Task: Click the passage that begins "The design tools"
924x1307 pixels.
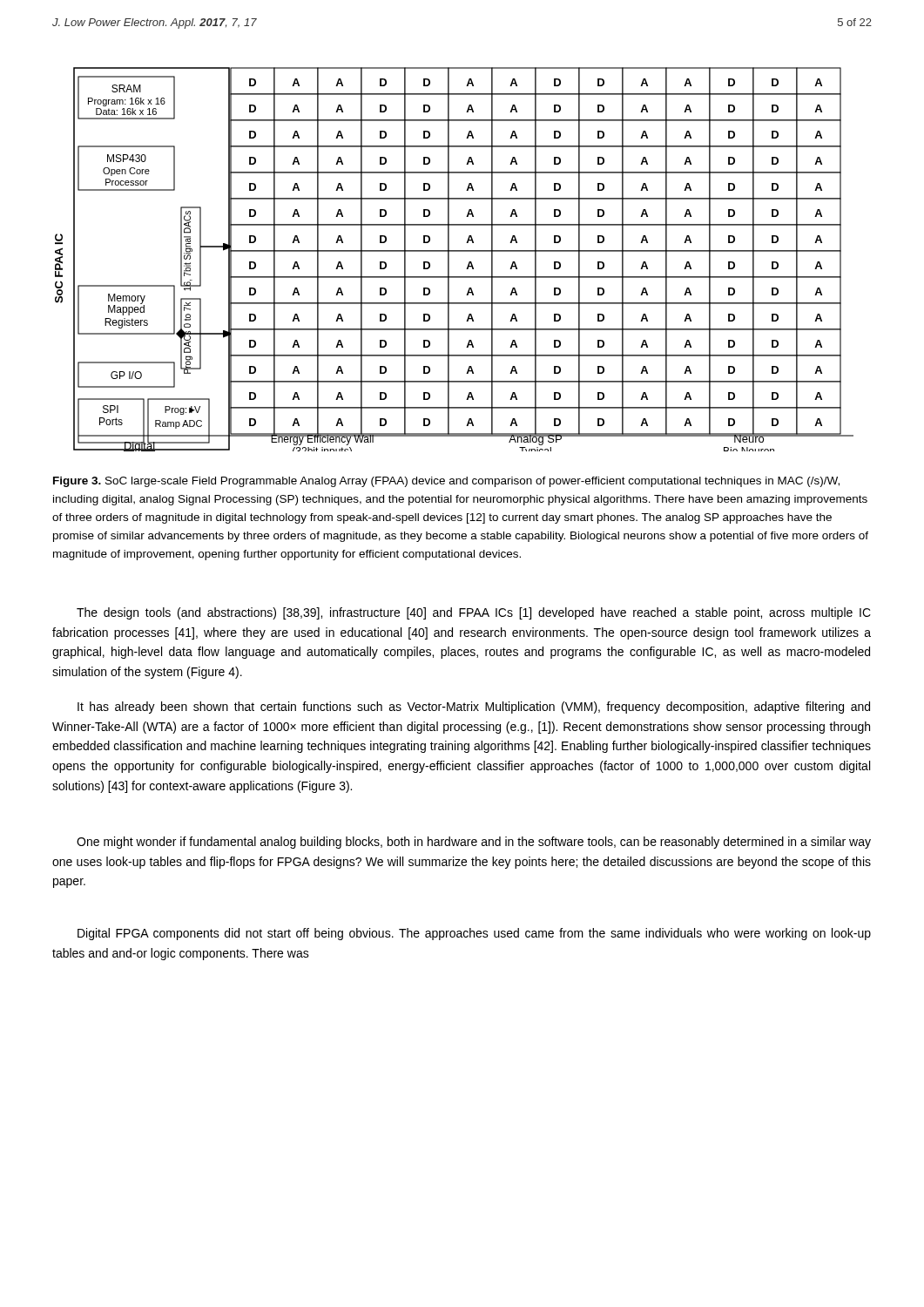Action: (462, 642)
